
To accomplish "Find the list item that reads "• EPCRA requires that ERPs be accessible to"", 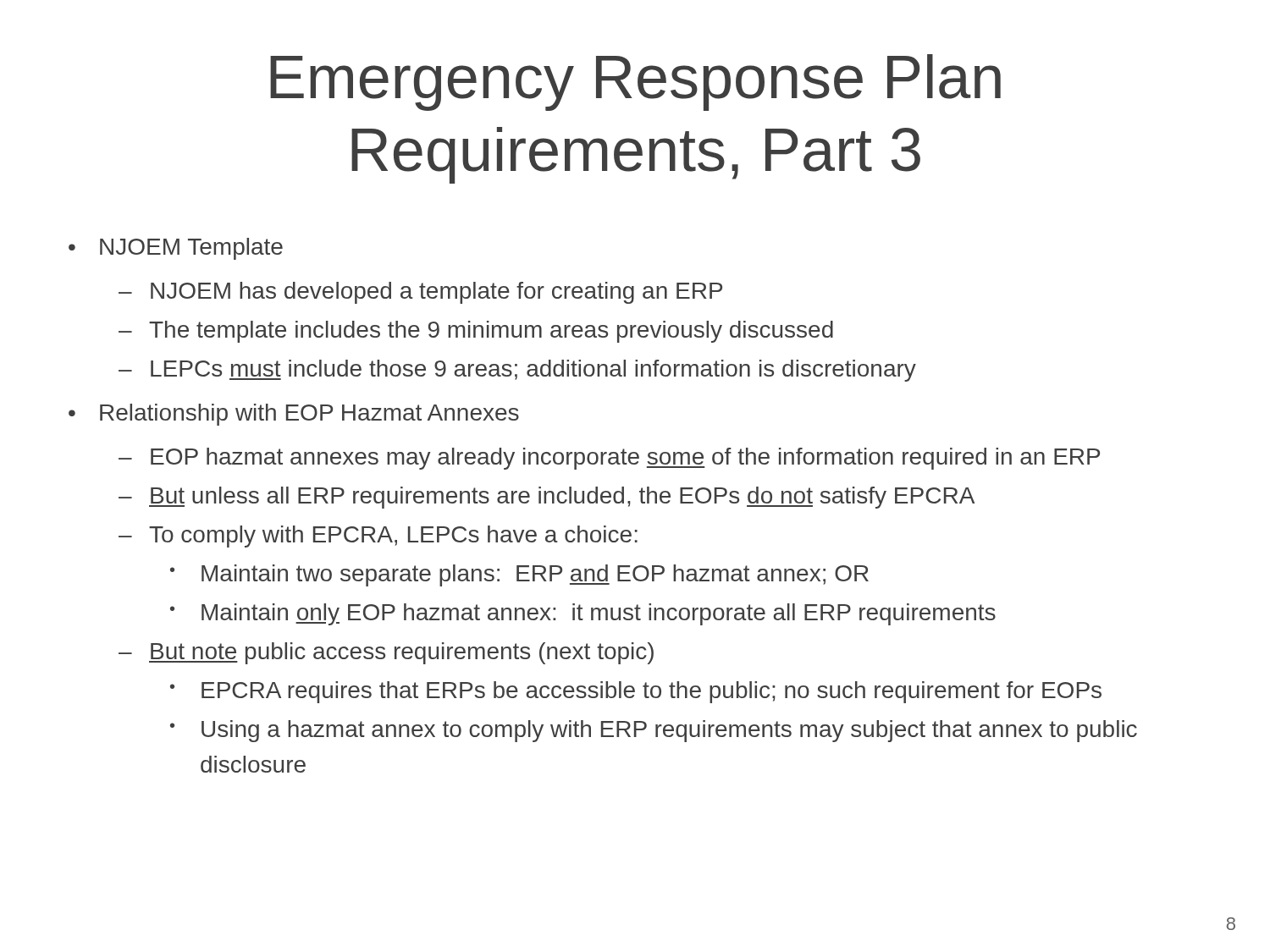I will tap(686, 690).
